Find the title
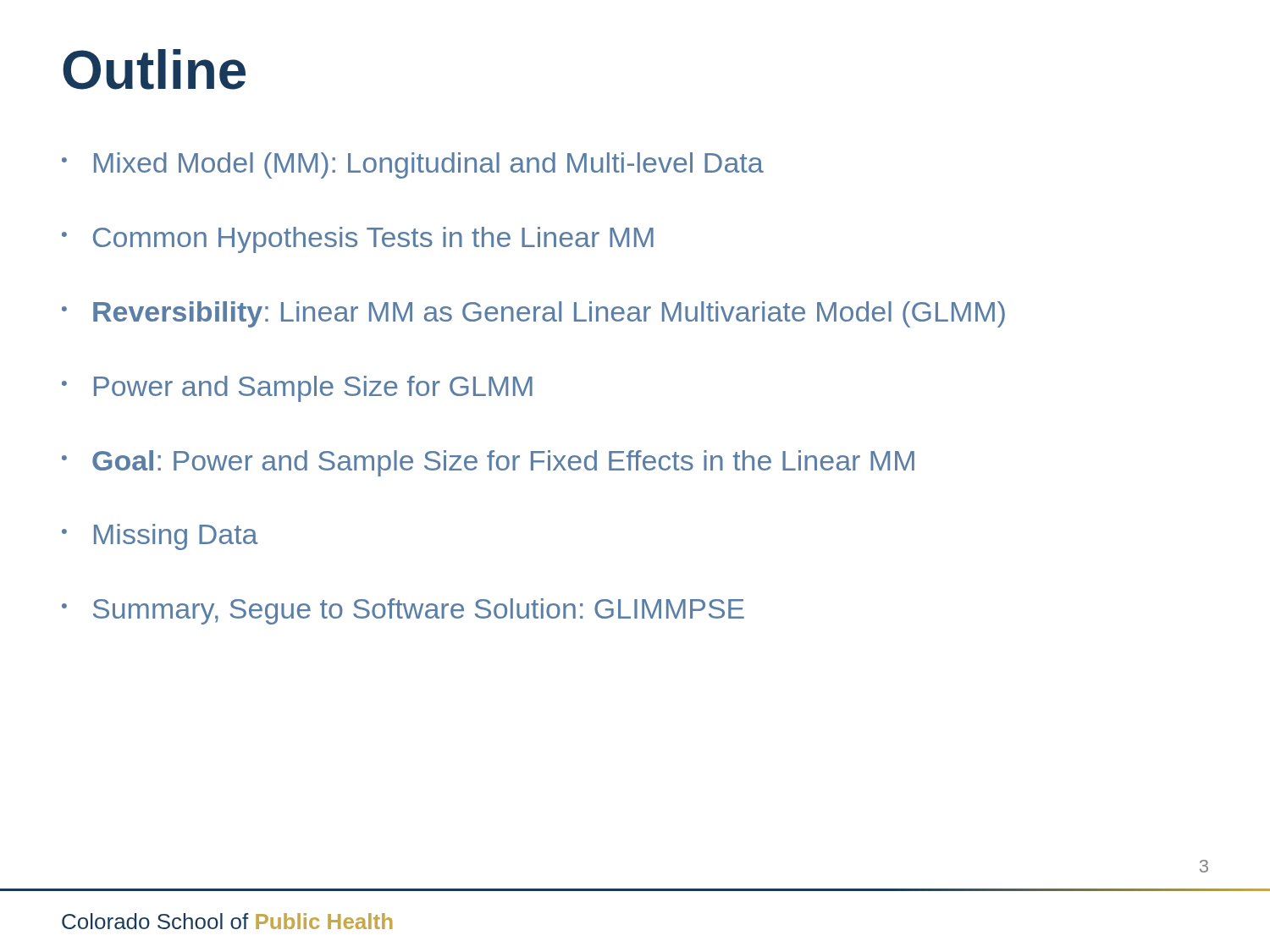Screen dimensions: 952x1270 click(154, 70)
